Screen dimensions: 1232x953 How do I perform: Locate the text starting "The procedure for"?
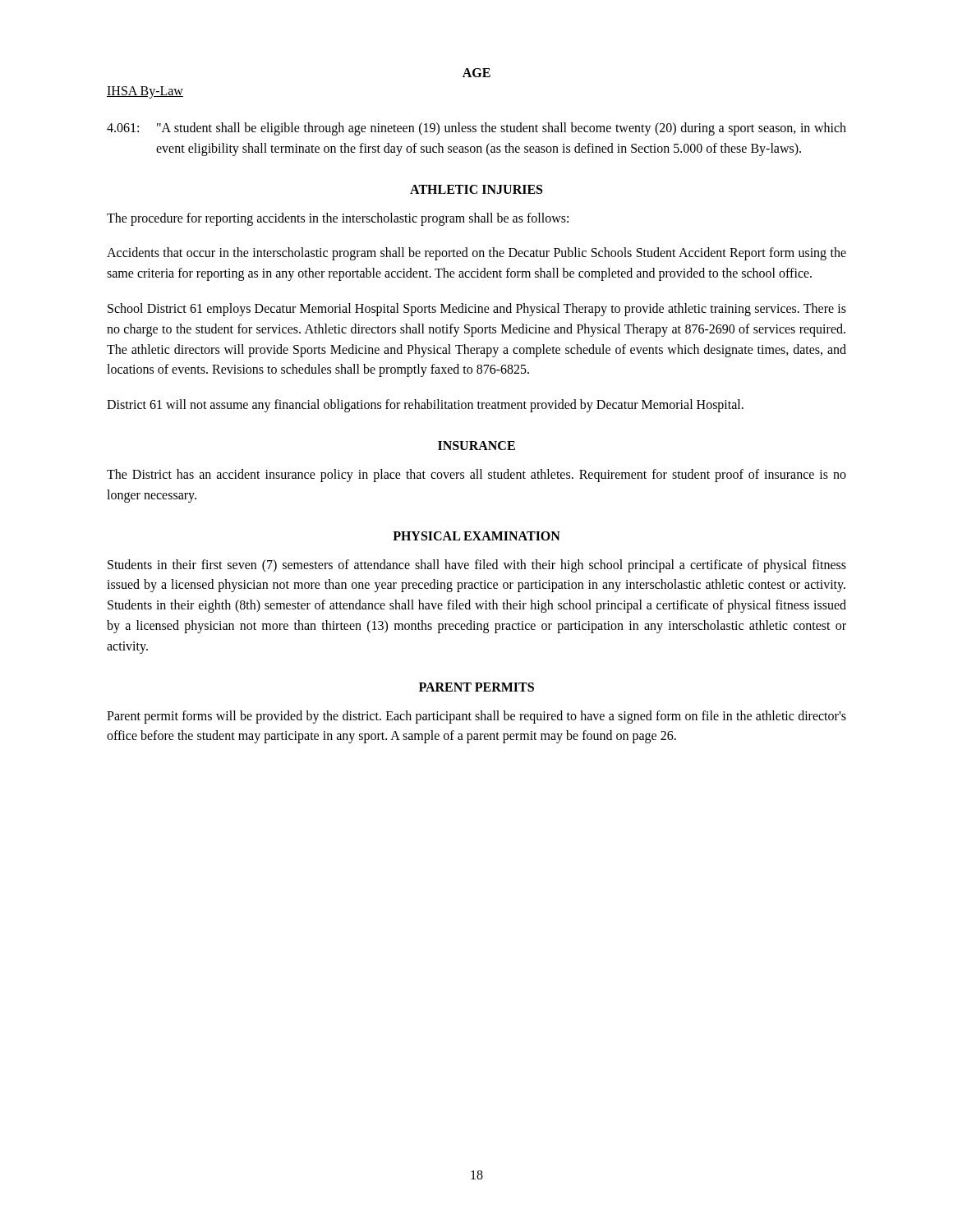476,218
